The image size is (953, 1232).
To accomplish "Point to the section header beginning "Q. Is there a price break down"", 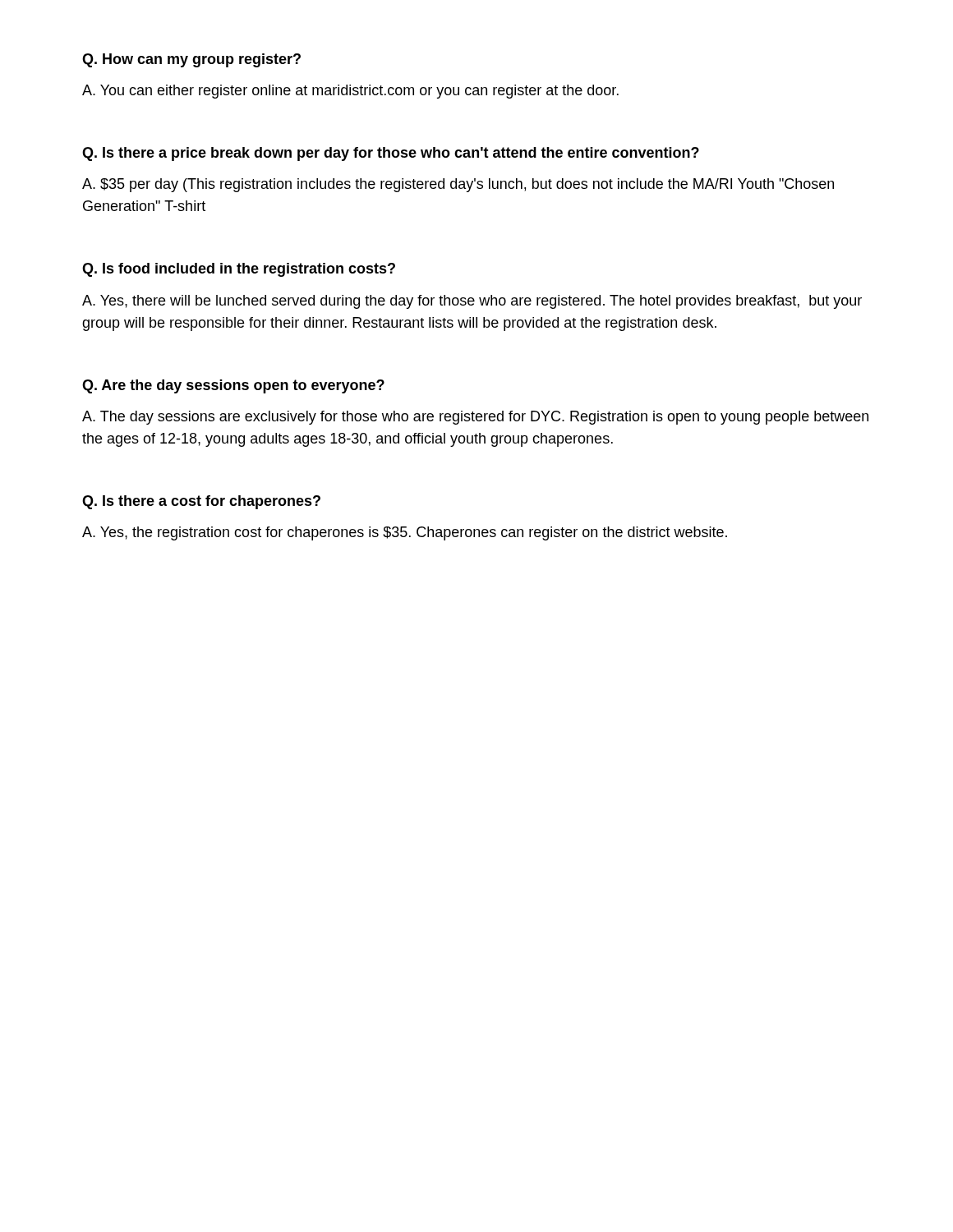I will pos(391,153).
